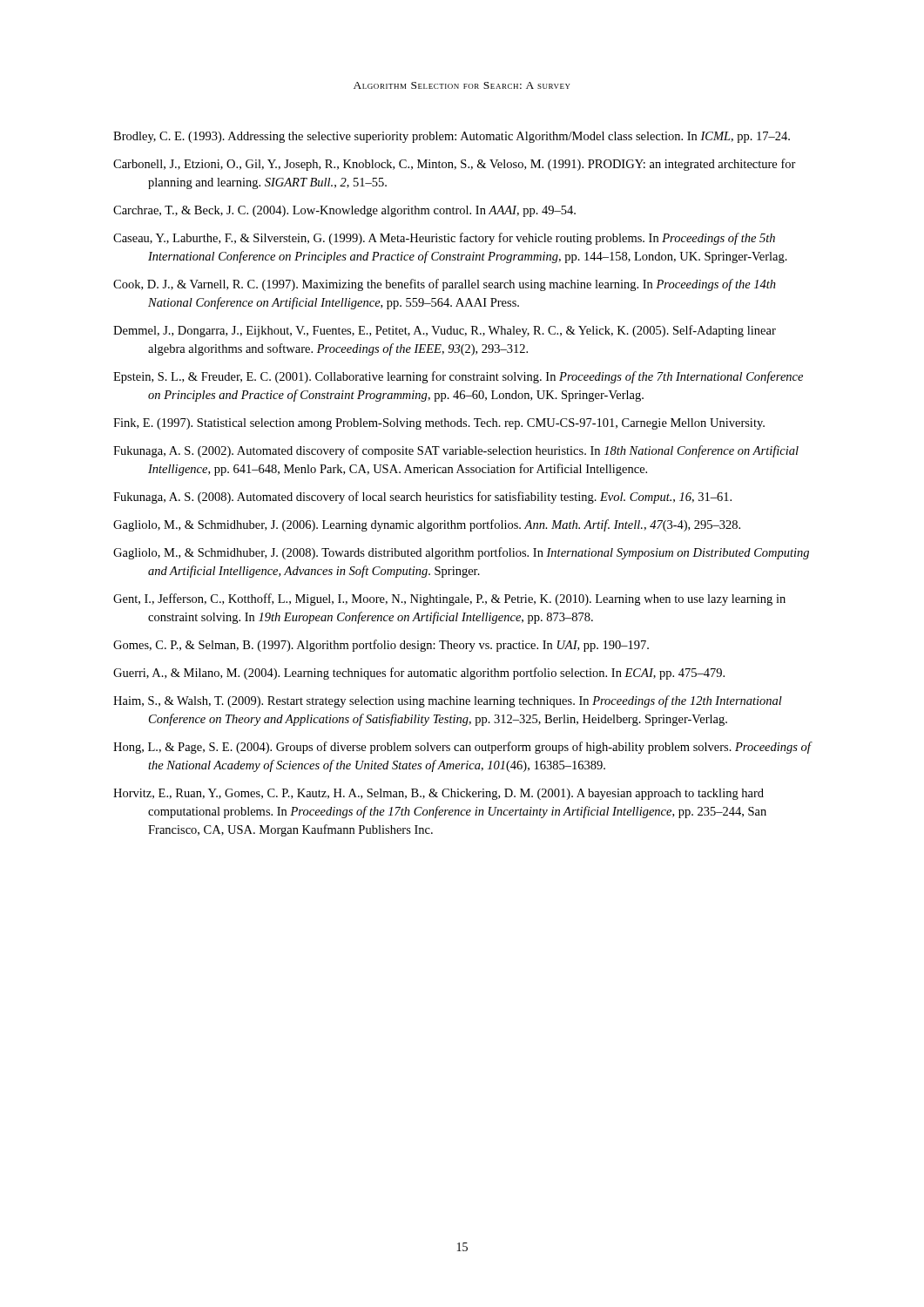The image size is (924, 1307).
Task: Point to the element starting "Fukunaga, A. S. (2002). Automated discovery"
Action: [x=456, y=460]
